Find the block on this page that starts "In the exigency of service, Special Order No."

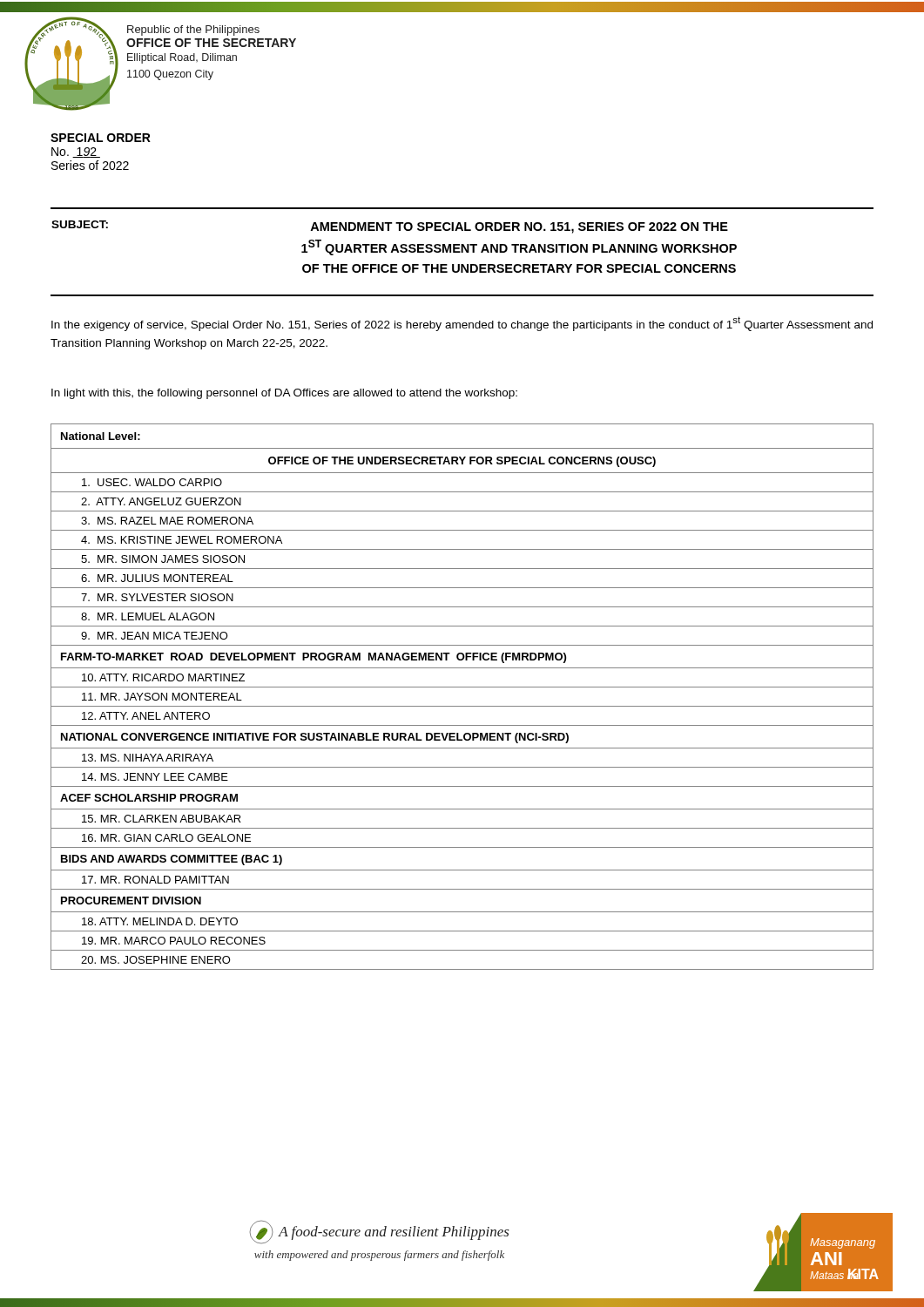tap(462, 332)
